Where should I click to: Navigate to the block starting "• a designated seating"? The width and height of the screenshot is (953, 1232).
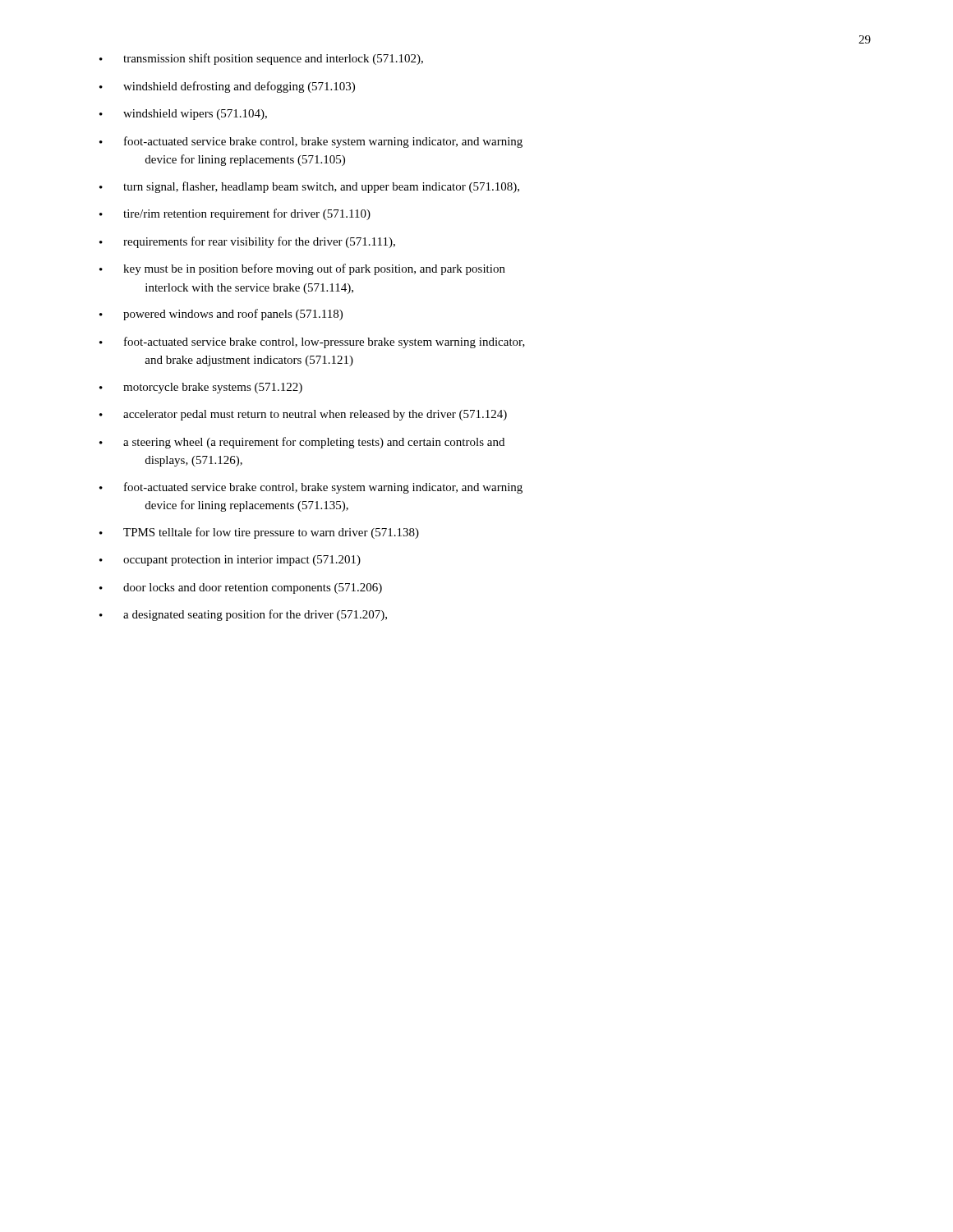pos(243,615)
